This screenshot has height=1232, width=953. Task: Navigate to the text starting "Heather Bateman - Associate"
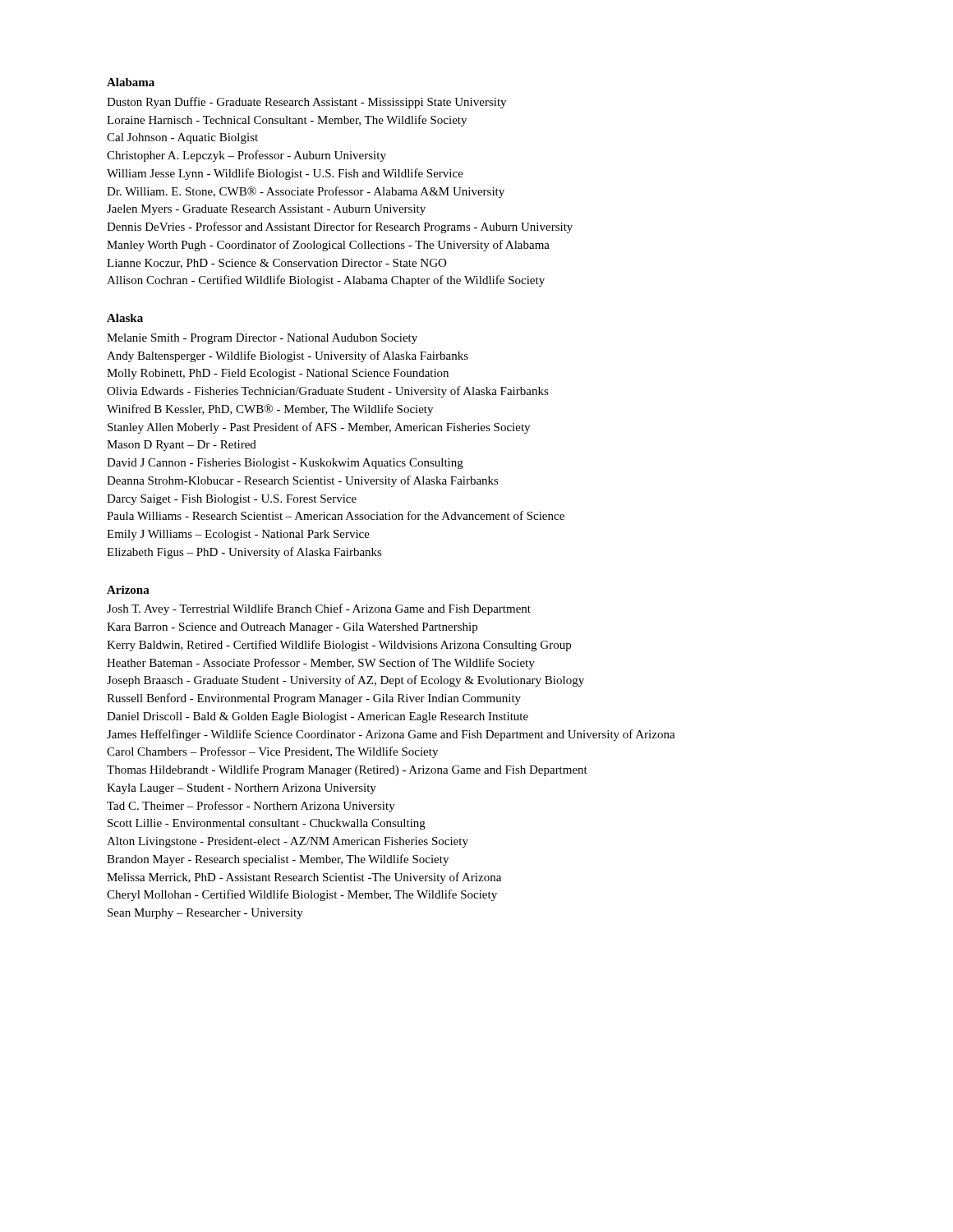click(x=321, y=662)
